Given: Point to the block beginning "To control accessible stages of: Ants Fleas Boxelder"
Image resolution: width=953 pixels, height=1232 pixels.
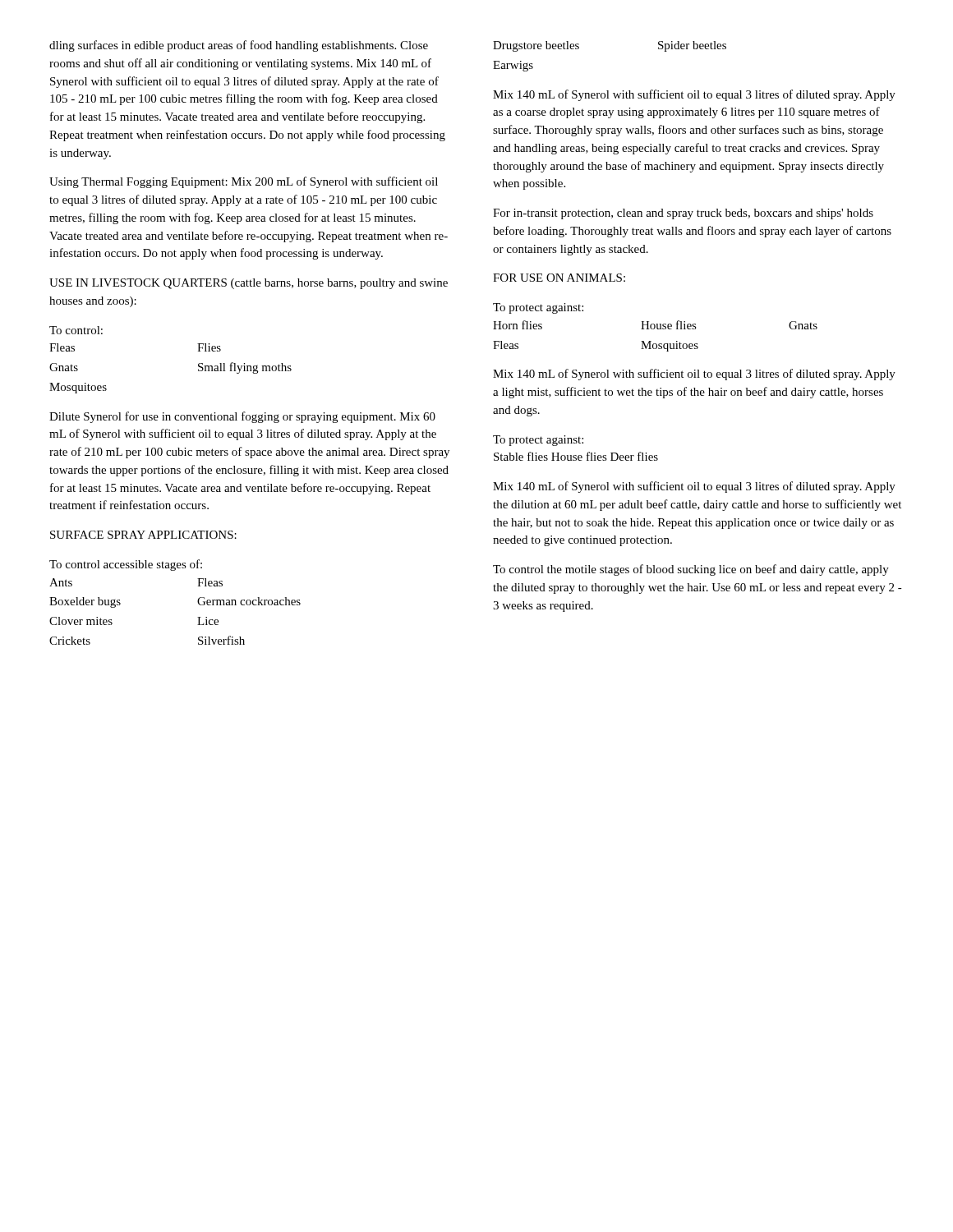Looking at the screenshot, I should point(250,603).
